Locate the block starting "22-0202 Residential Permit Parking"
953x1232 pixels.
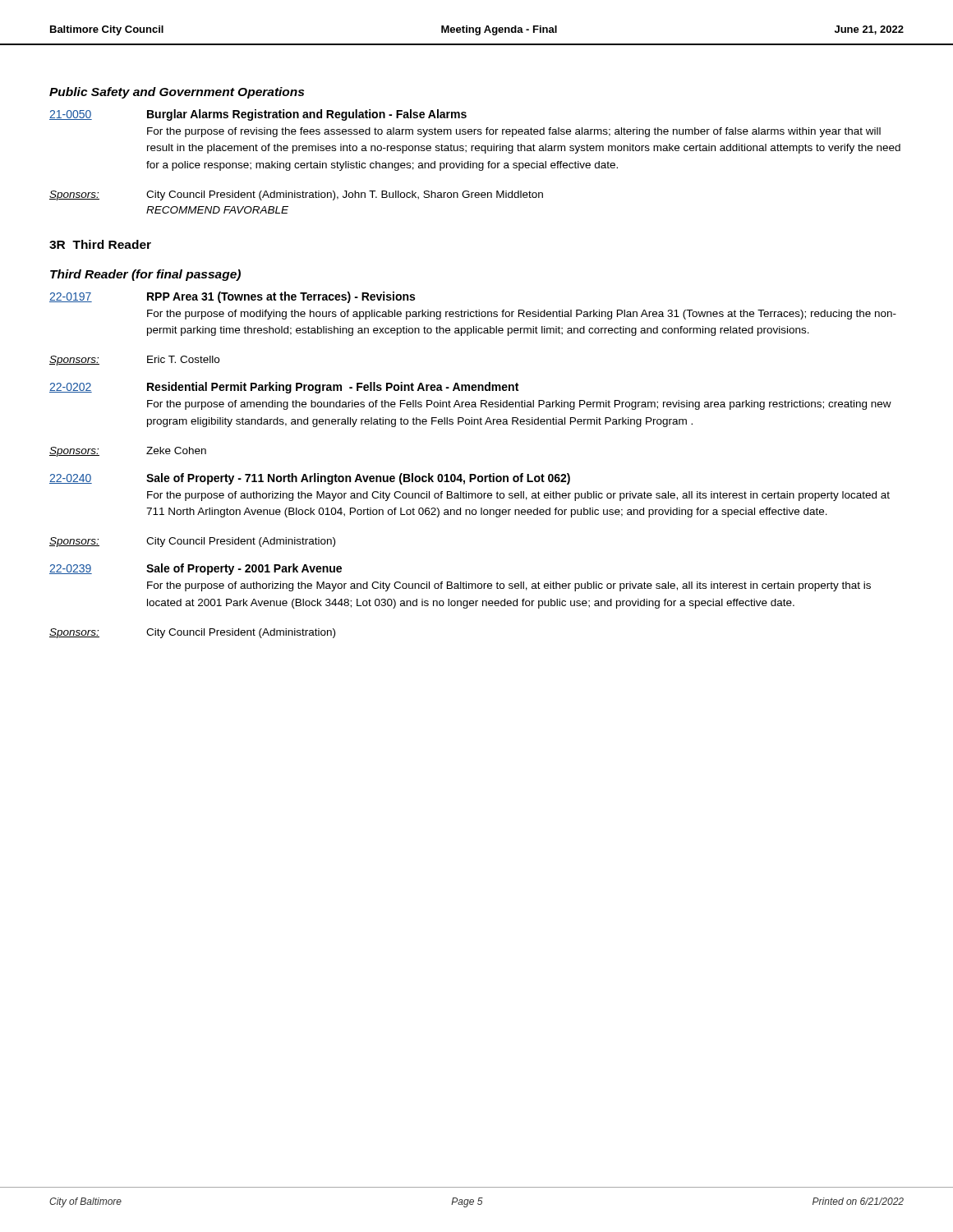pyautogui.click(x=476, y=418)
